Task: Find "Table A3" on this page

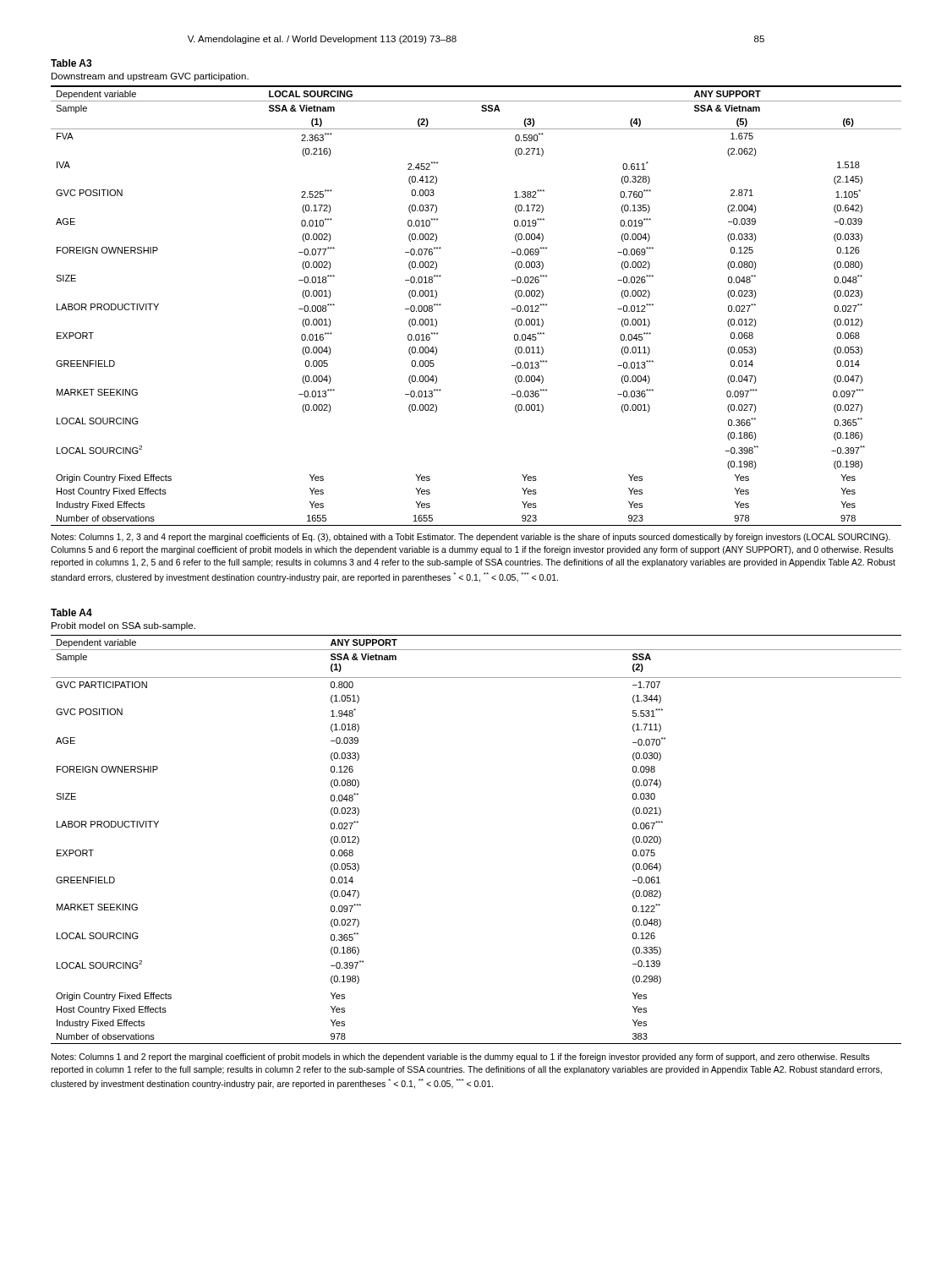Action: [71, 63]
